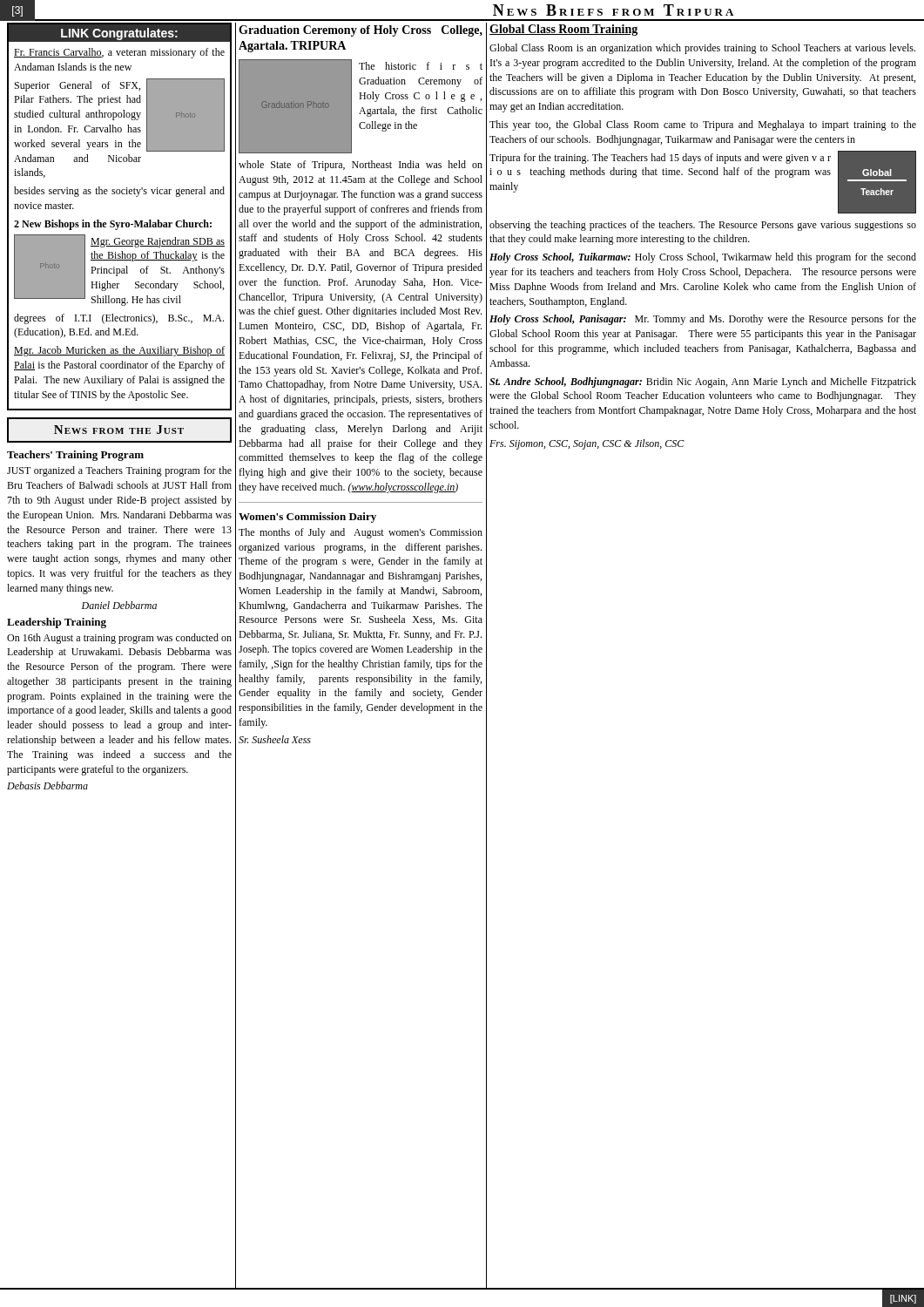
Task: Select the block starting "News from the Just"
Action: tap(119, 430)
